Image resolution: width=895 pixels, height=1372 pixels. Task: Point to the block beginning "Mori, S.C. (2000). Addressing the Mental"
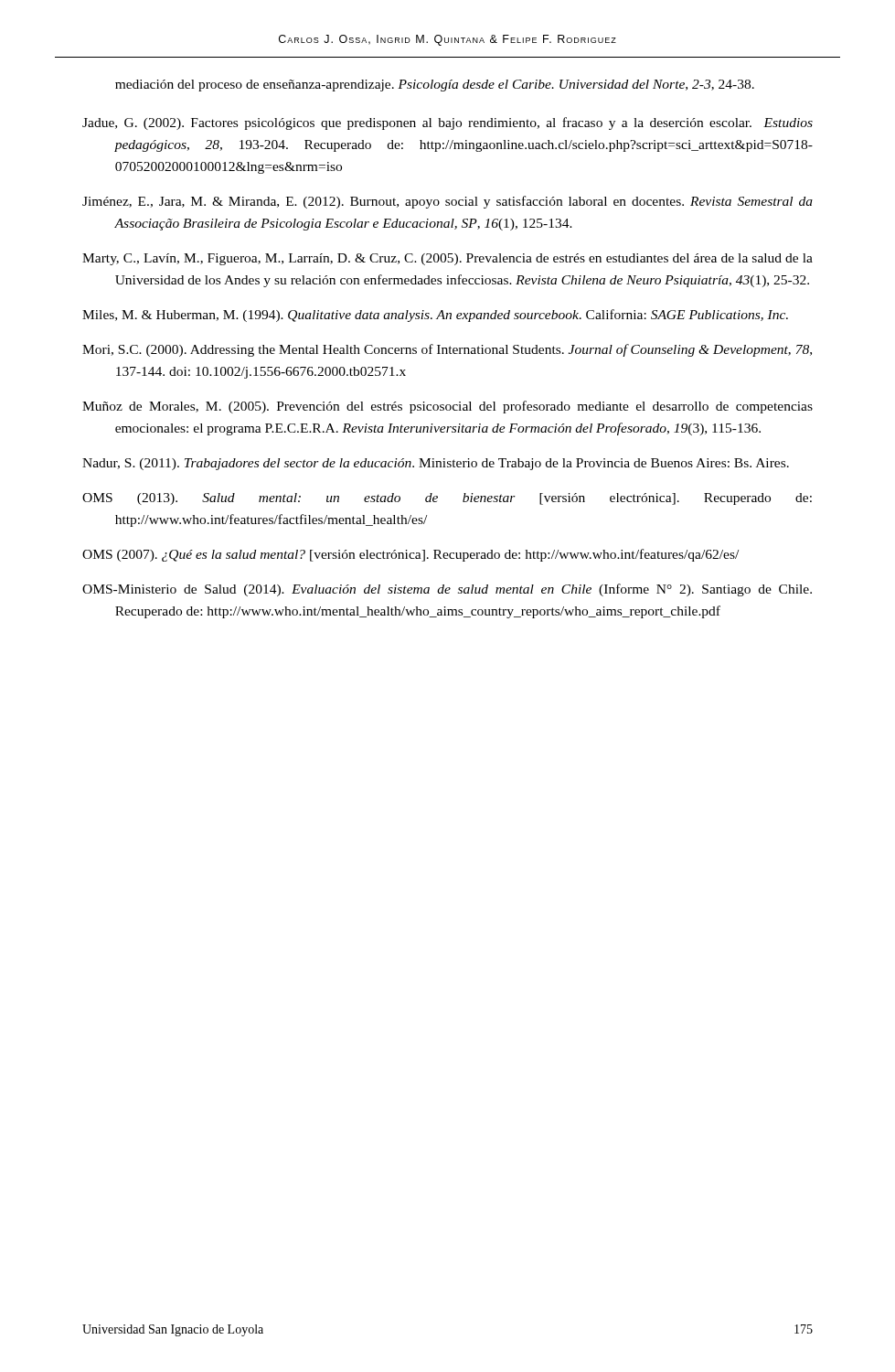[448, 360]
